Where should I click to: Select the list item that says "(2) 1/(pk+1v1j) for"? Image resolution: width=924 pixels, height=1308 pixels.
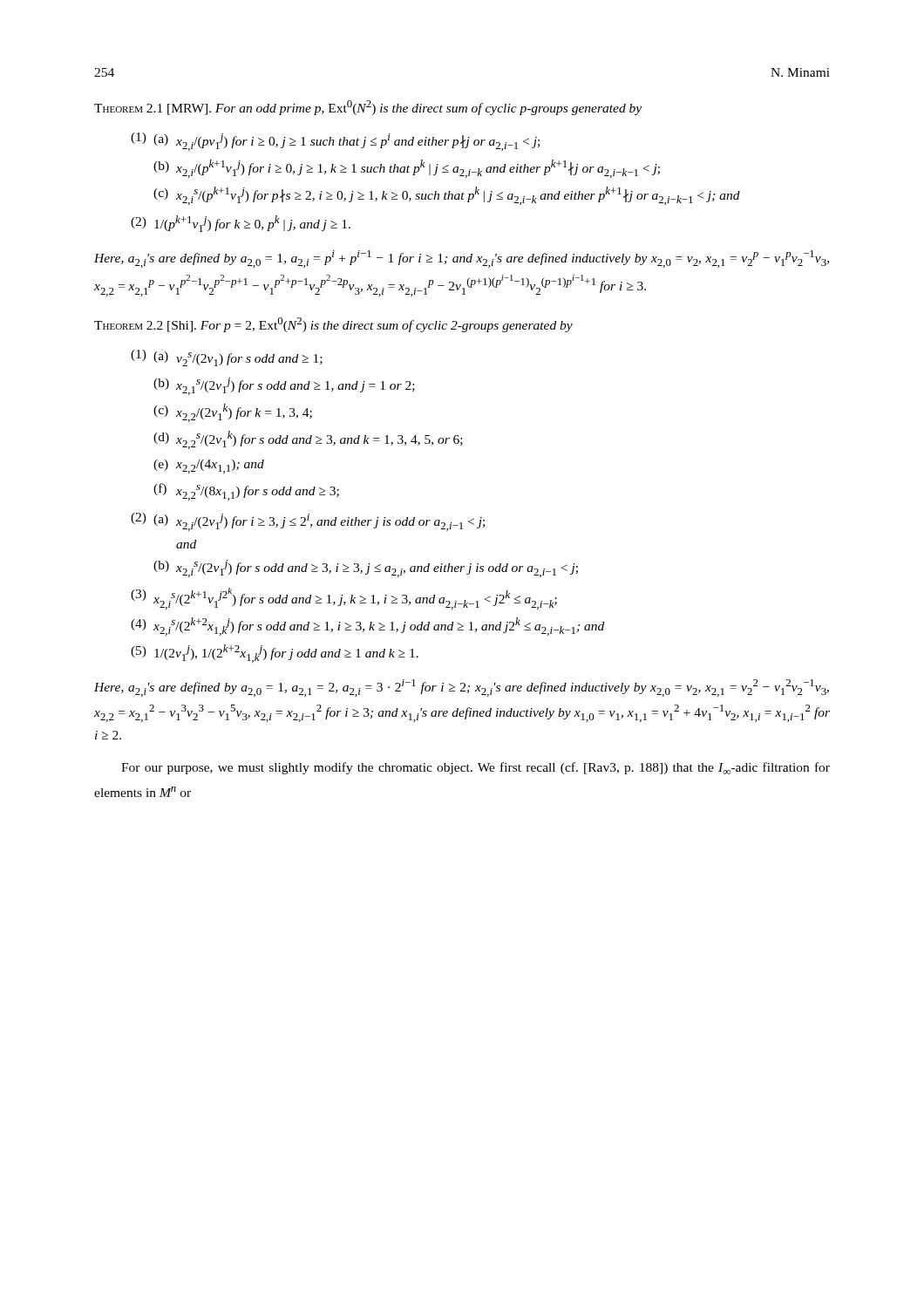[x=241, y=224]
